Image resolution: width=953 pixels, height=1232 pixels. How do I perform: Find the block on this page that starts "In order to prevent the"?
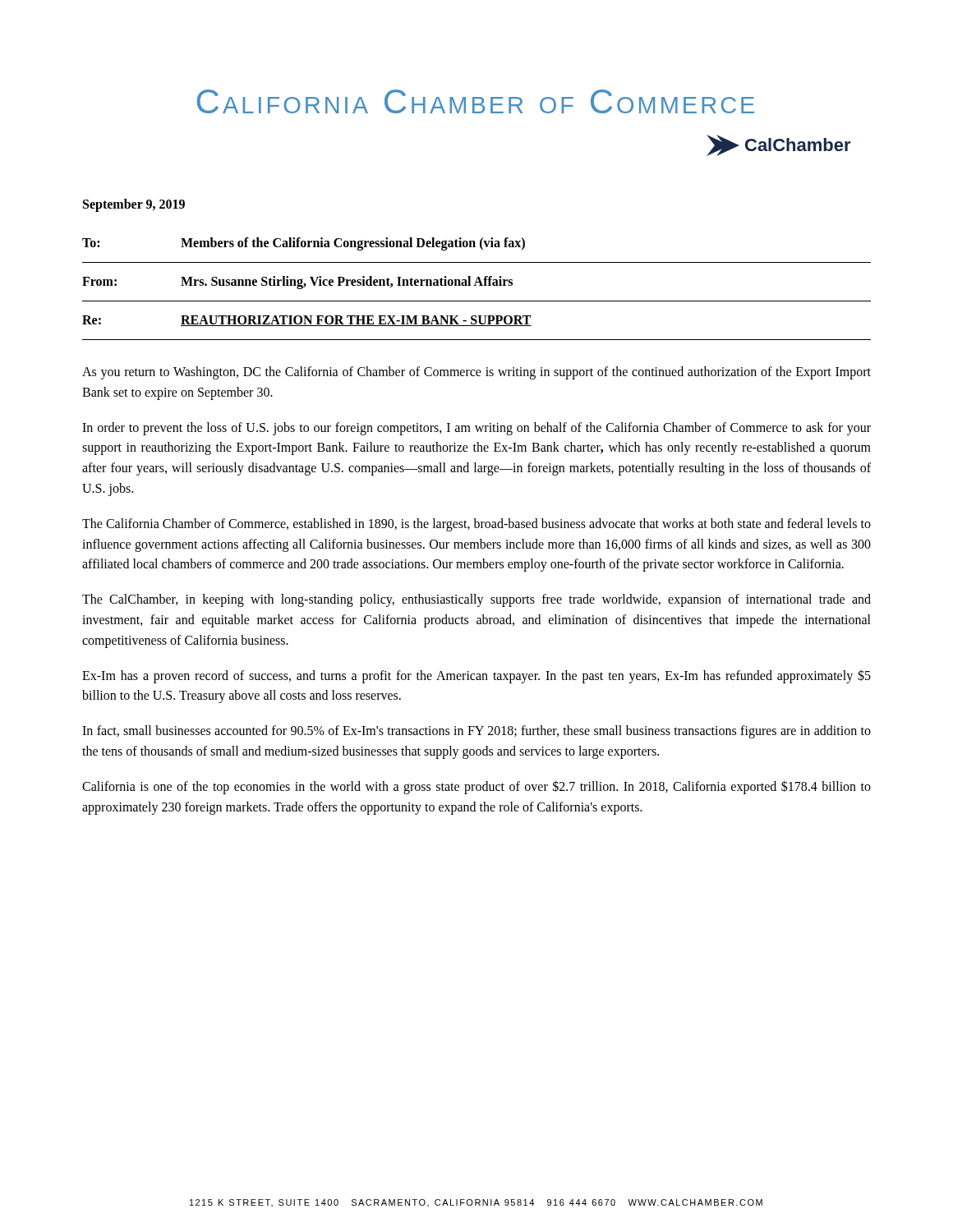[x=476, y=458]
